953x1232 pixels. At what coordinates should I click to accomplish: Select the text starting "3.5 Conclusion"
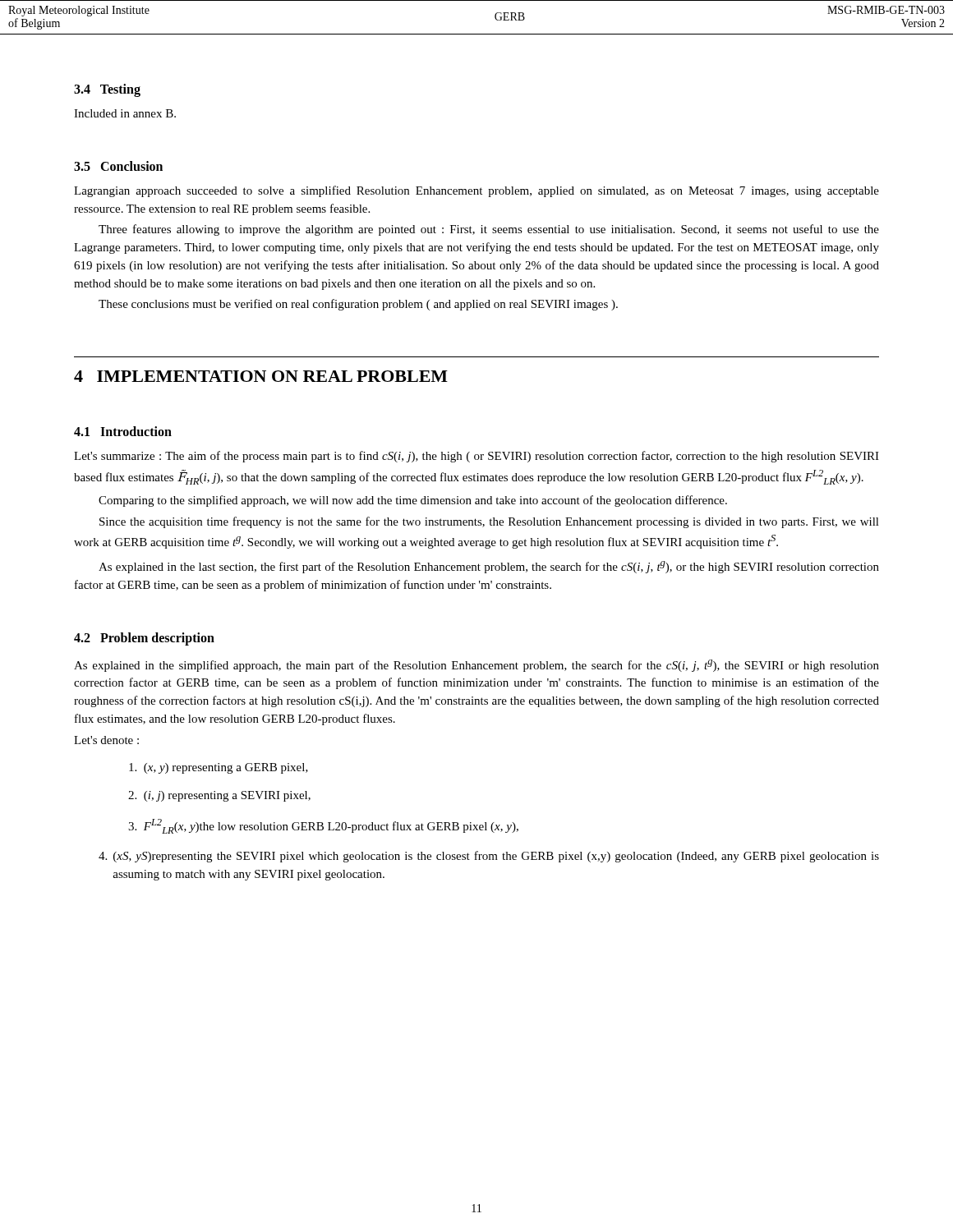pos(119,166)
